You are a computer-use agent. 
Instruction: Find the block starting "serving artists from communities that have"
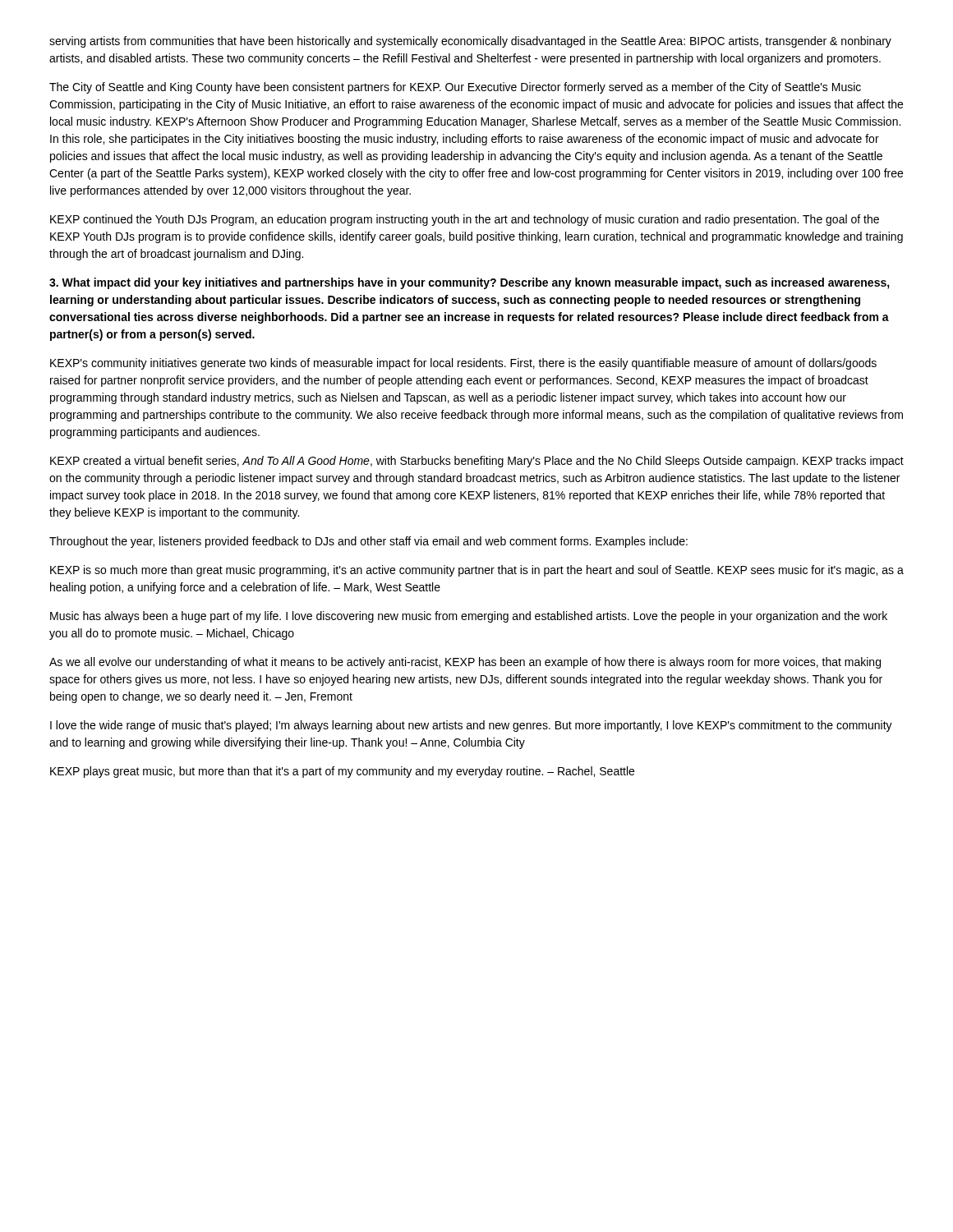[x=470, y=50]
